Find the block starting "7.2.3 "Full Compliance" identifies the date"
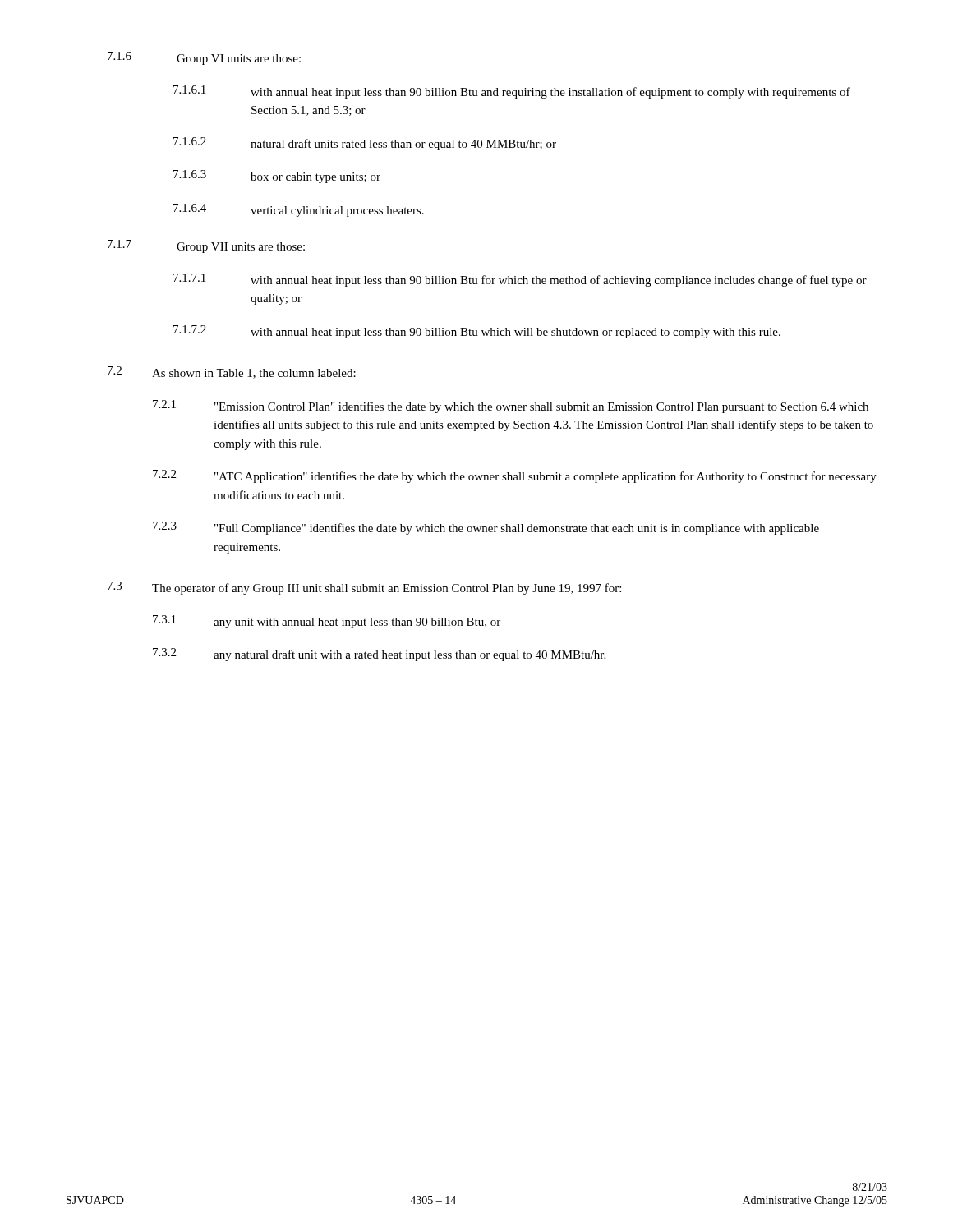The height and width of the screenshot is (1232, 953). (x=520, y=538)
